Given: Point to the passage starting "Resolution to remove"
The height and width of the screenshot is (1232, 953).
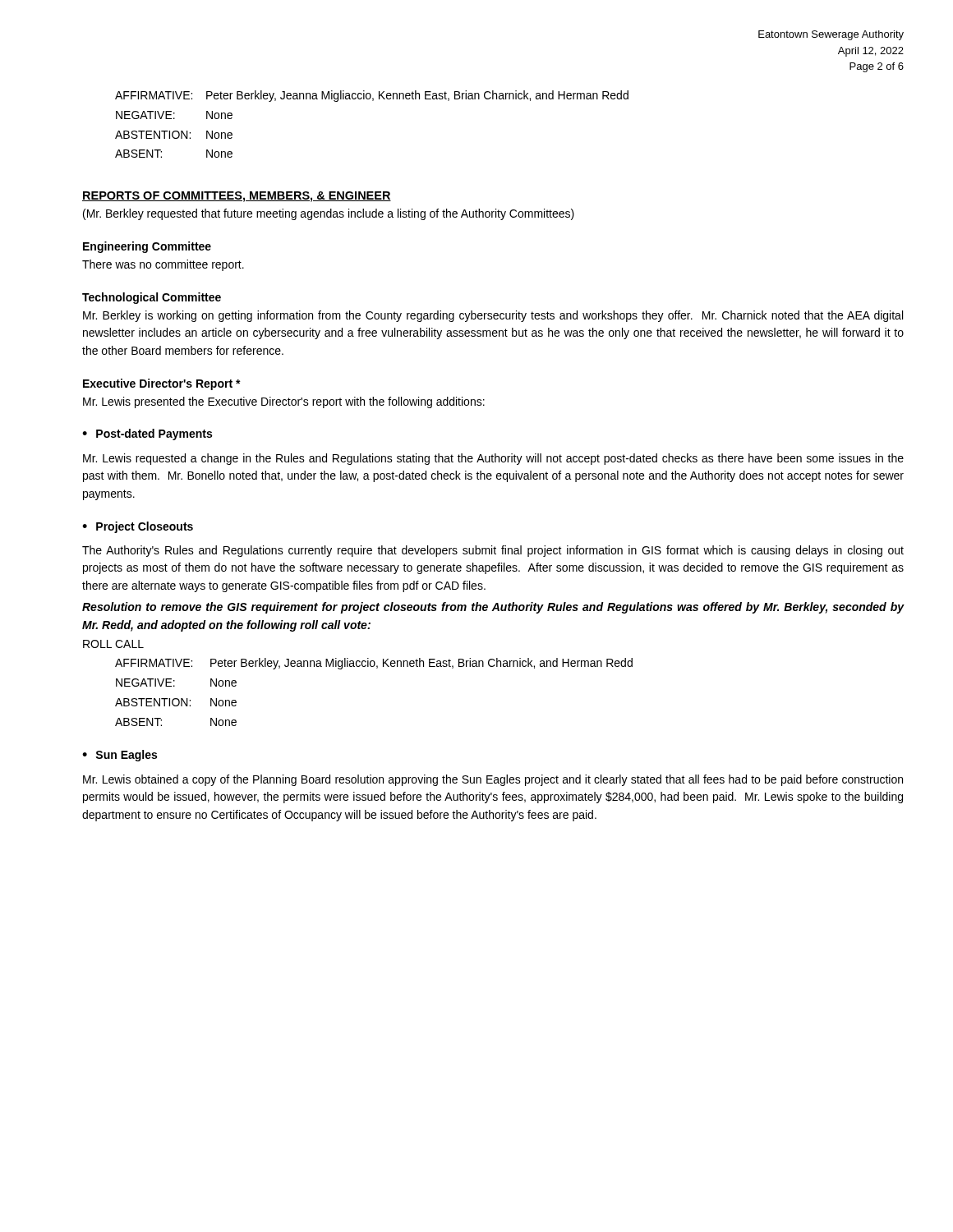Looking at the screenshot, I should pos(493,616).
